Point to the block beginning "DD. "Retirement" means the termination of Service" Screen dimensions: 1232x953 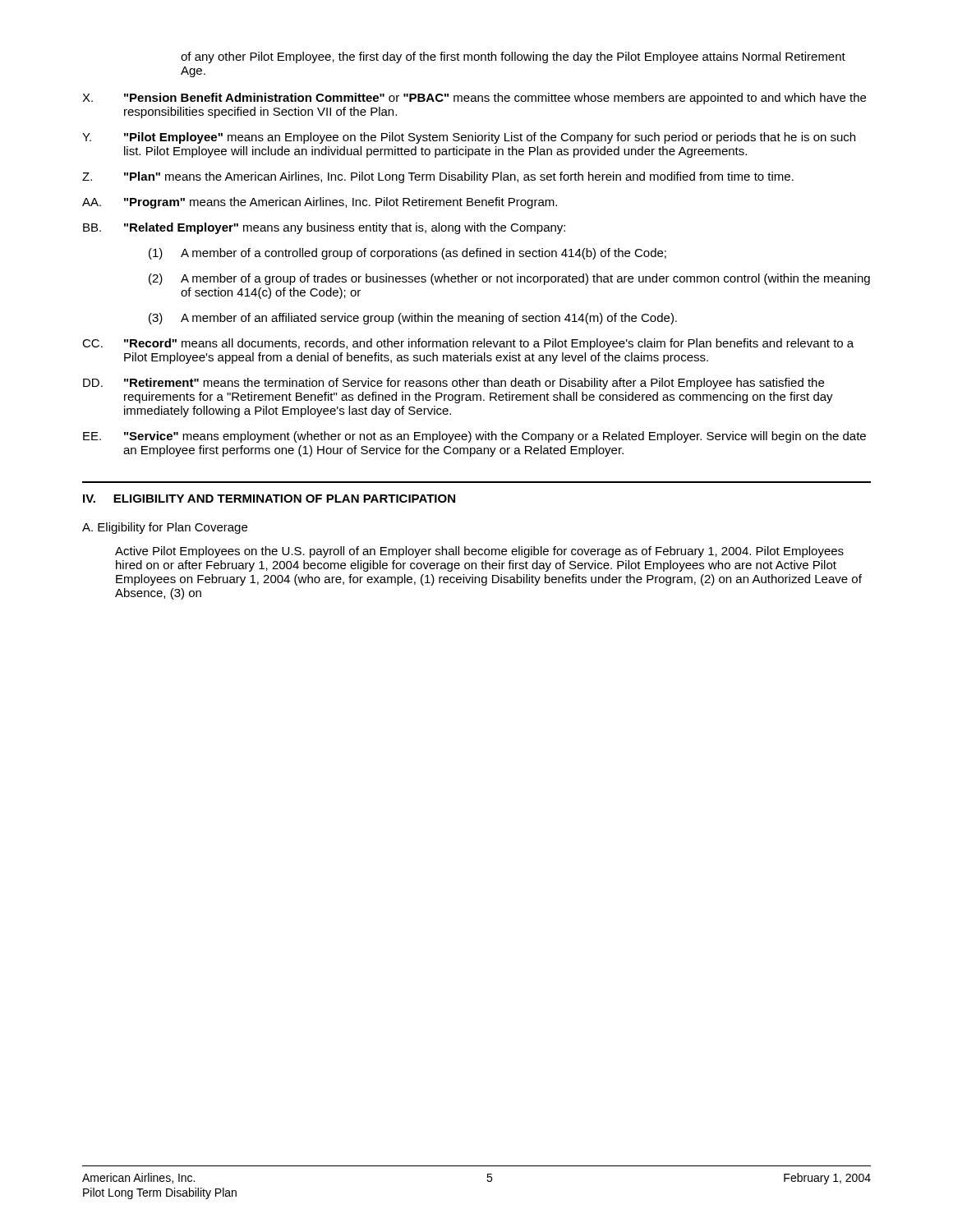click(476, 396)
